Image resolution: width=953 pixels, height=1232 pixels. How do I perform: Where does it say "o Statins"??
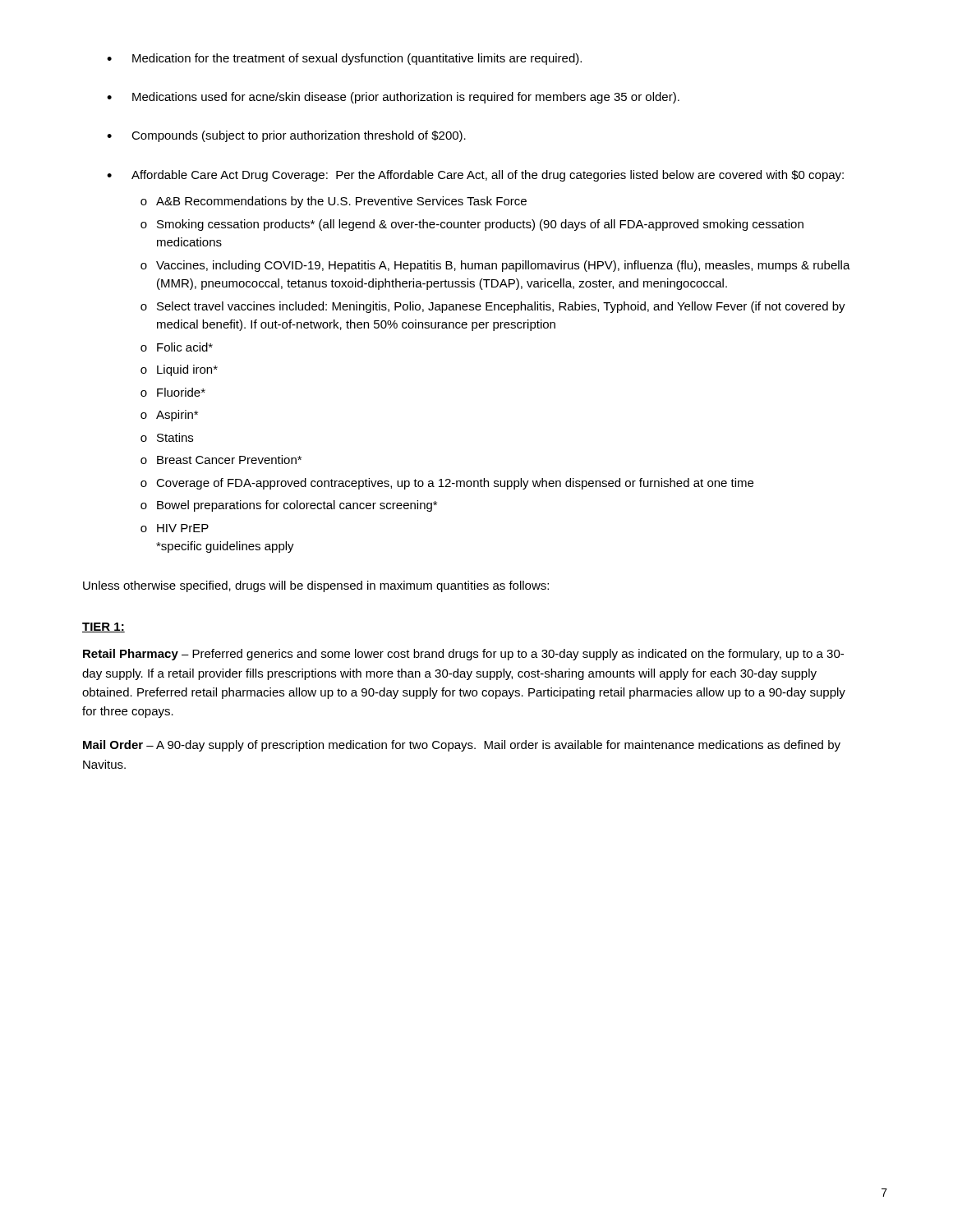coord(163,438)
